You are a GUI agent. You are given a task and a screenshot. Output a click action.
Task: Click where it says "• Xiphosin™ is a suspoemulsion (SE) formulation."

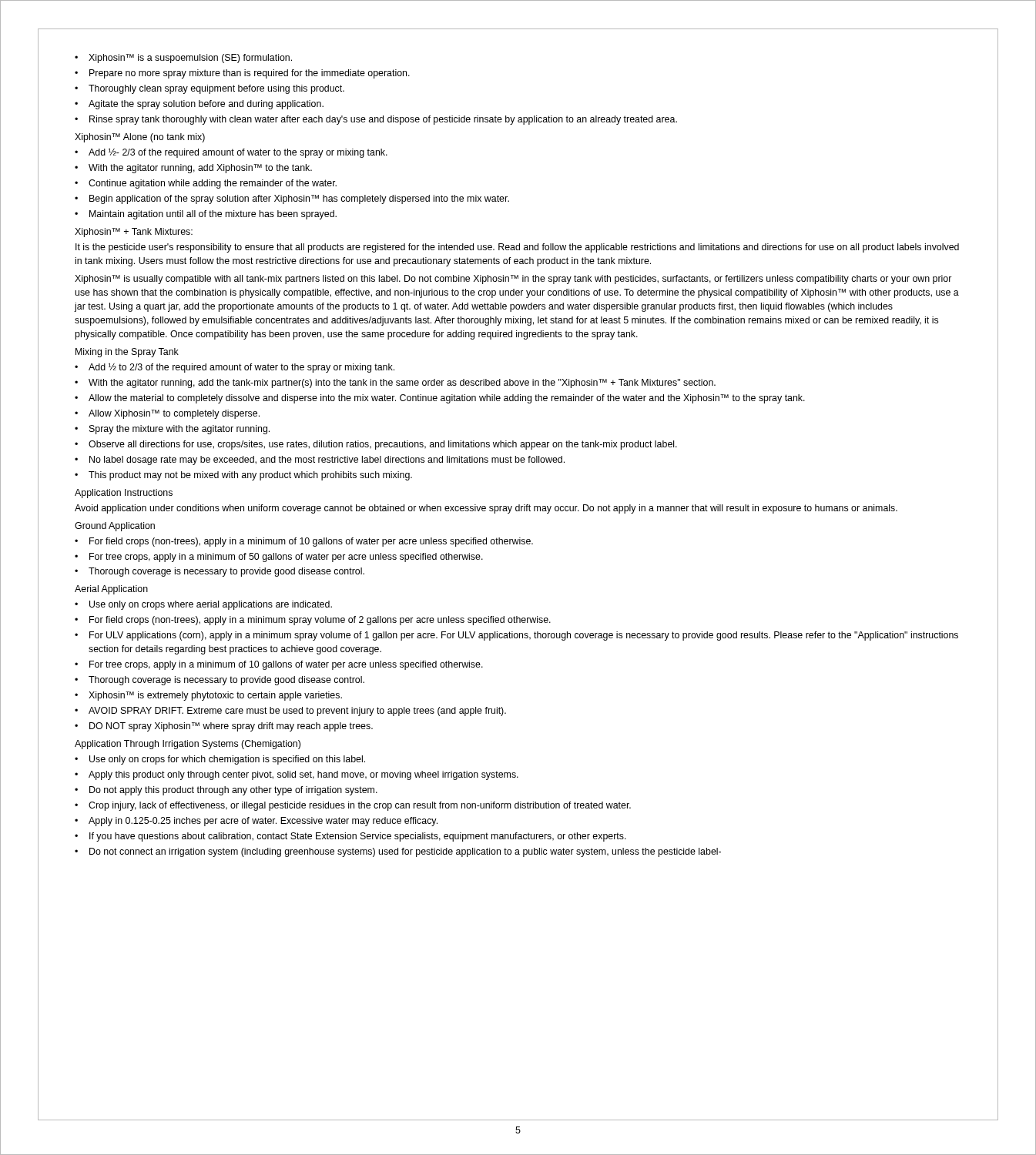click(184, 59)
